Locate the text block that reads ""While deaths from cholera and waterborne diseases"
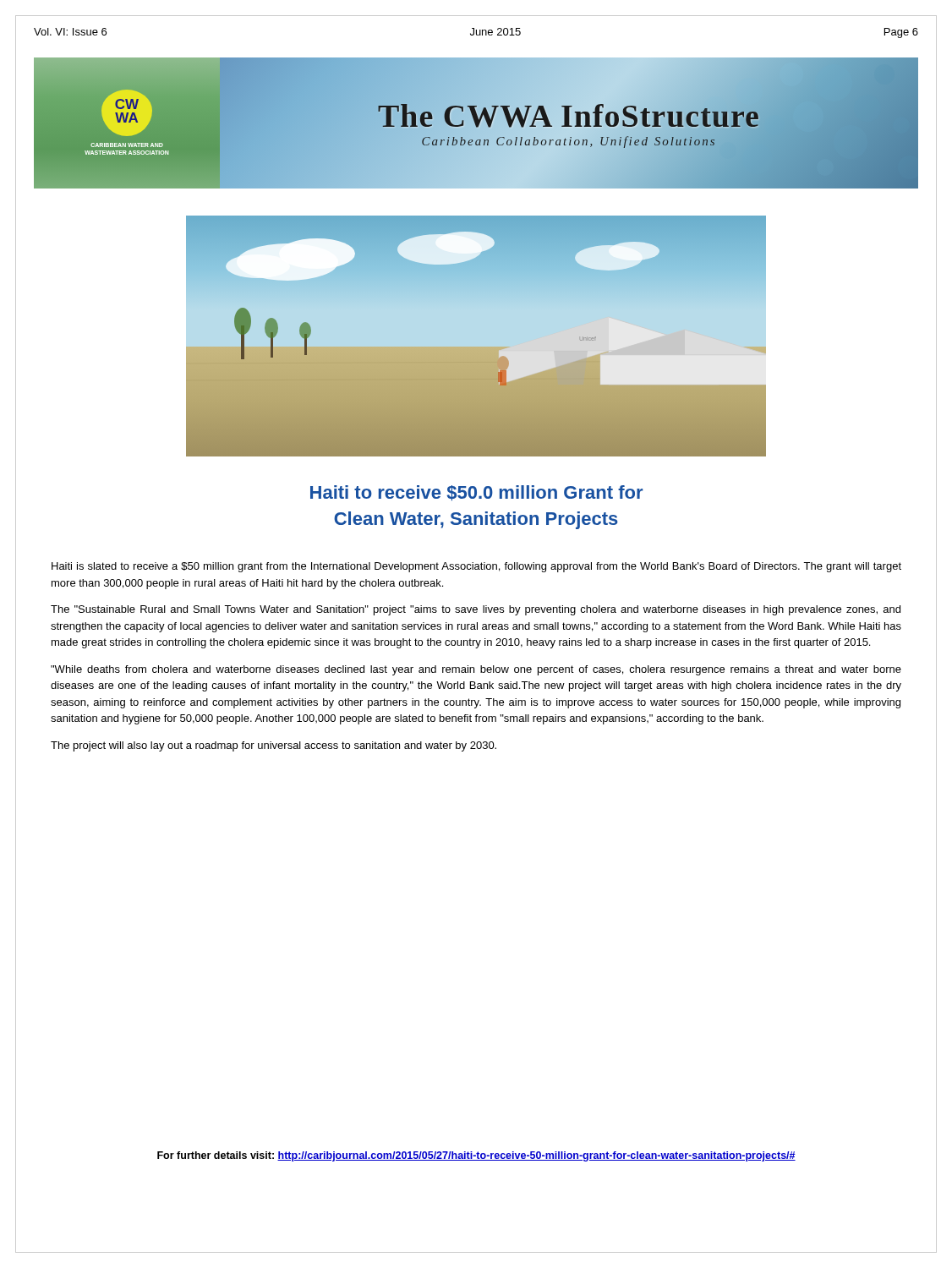Screen dimensions: 1268x952 point(476,694)
